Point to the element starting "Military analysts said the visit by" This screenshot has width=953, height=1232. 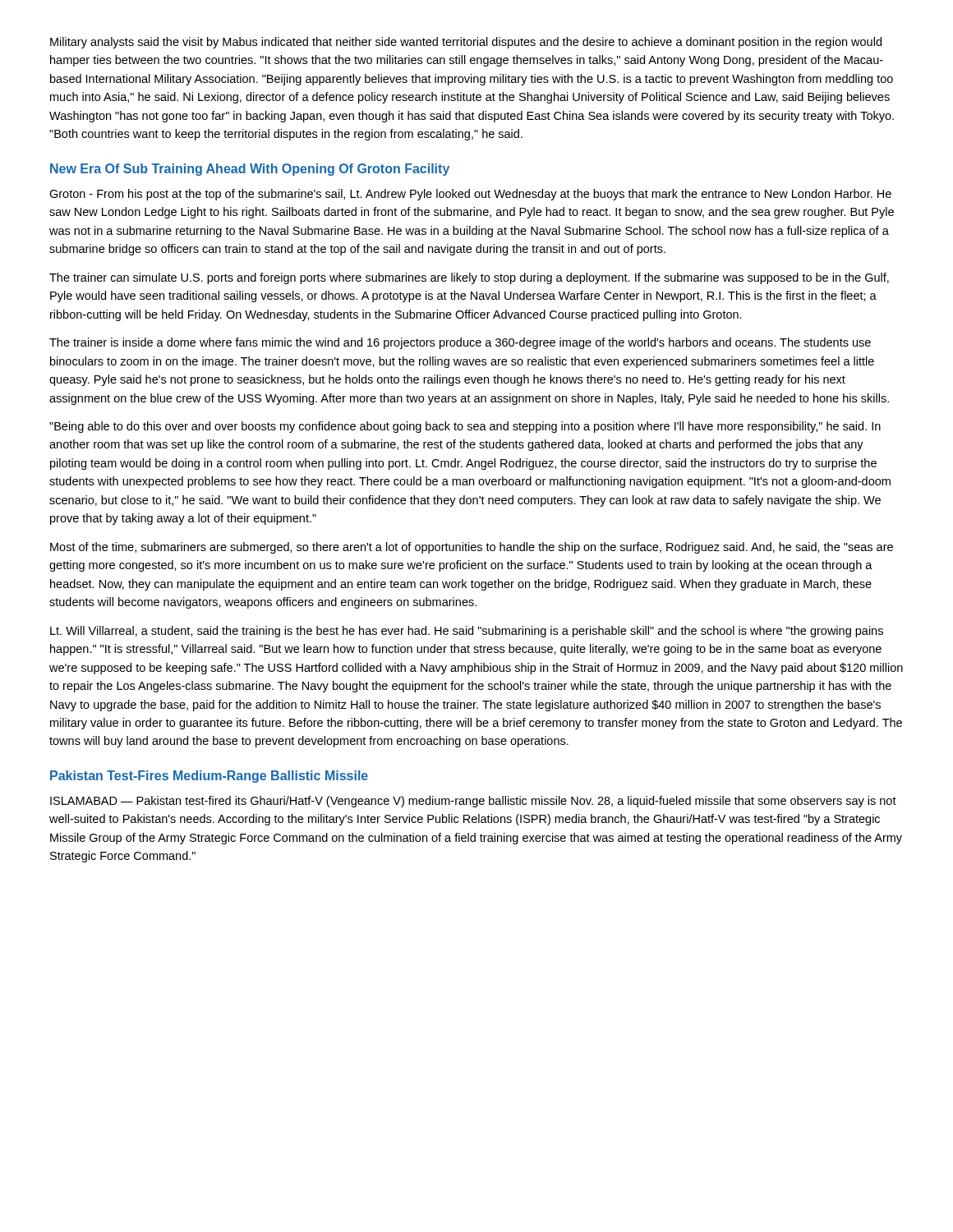[x=472, y=88]
